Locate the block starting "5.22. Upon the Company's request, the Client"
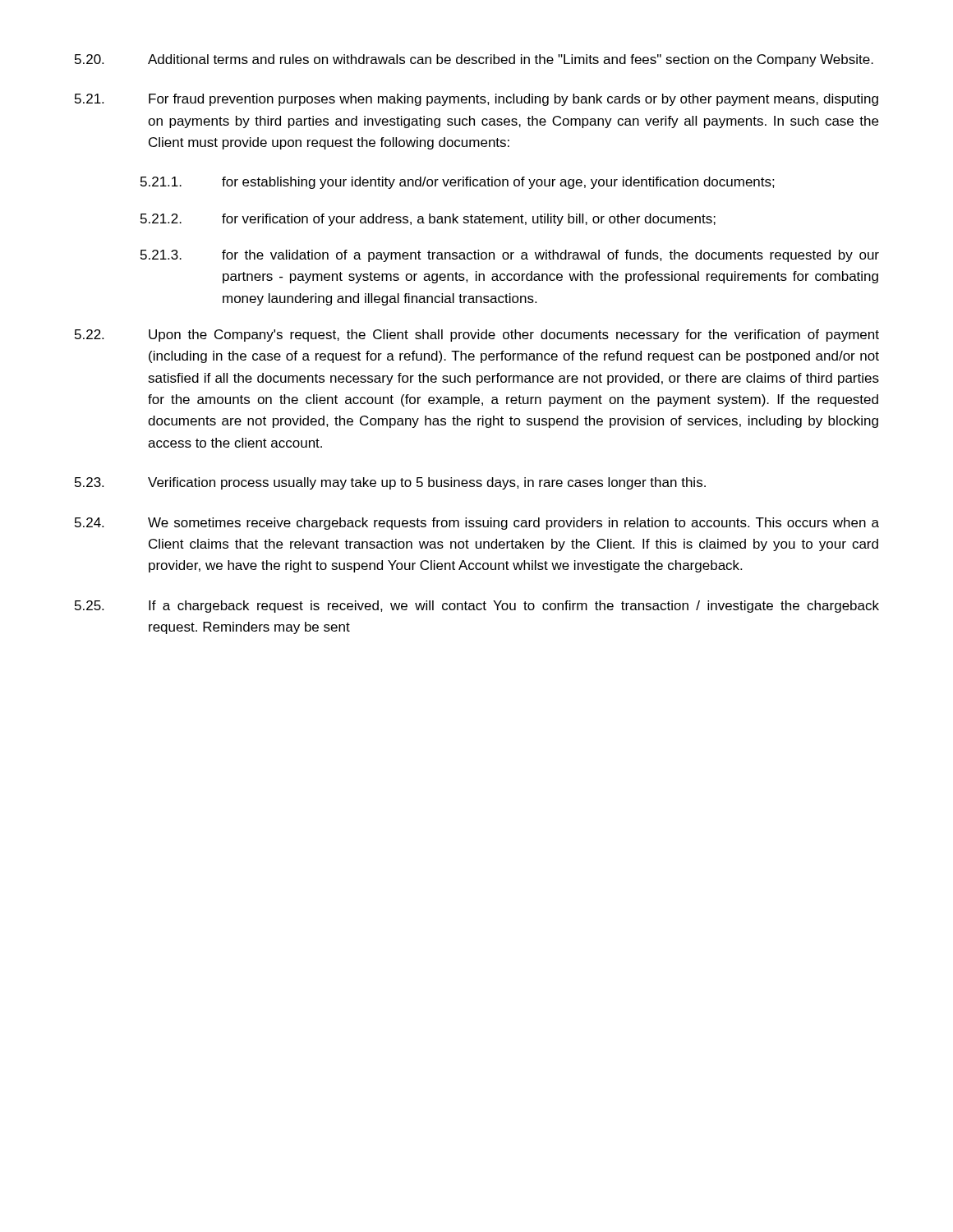Screen dimensions: 1232x953 (476, 389)
